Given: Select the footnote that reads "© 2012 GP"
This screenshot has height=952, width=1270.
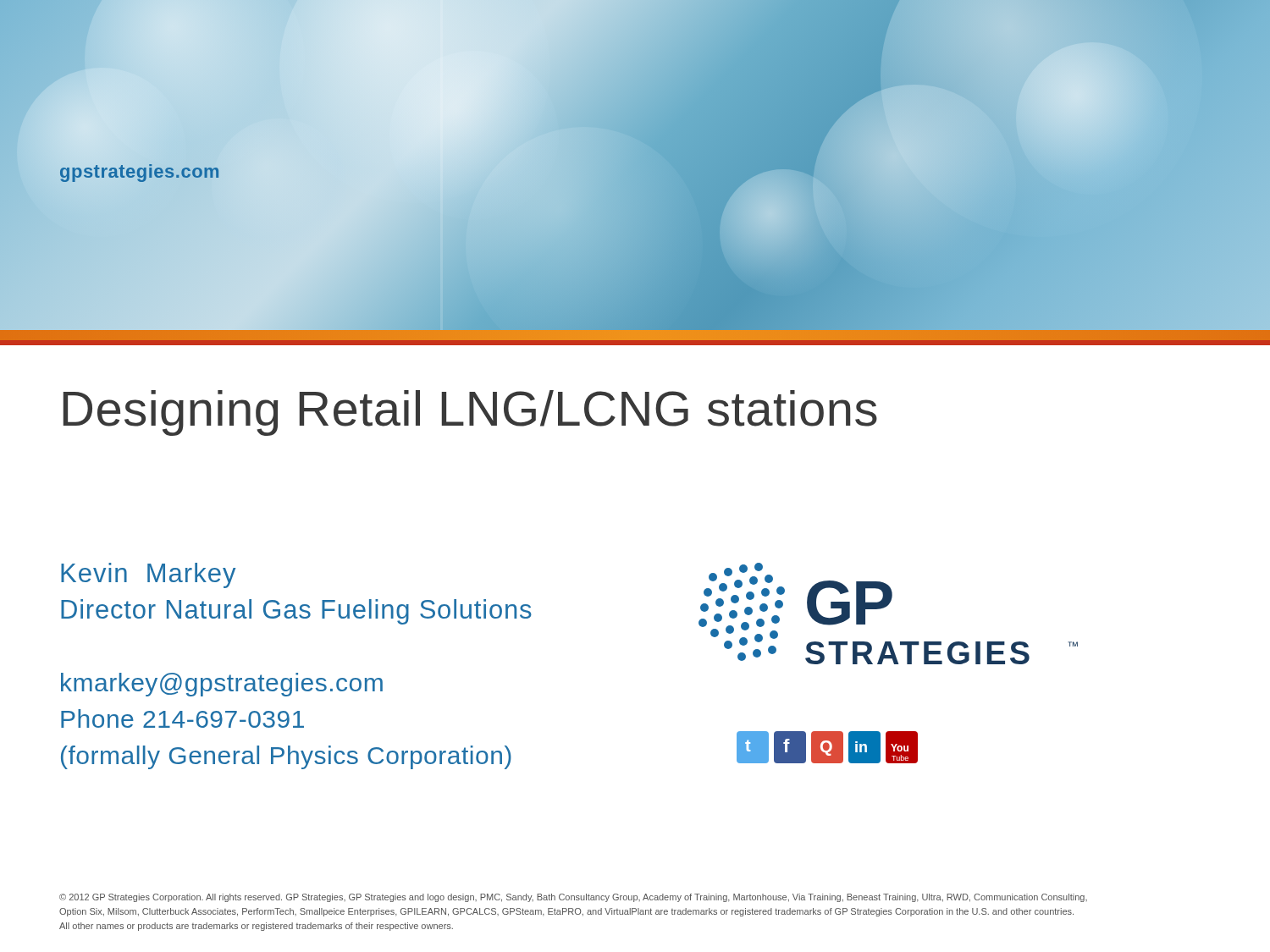Looking at the screenshot, I should 573,911.
